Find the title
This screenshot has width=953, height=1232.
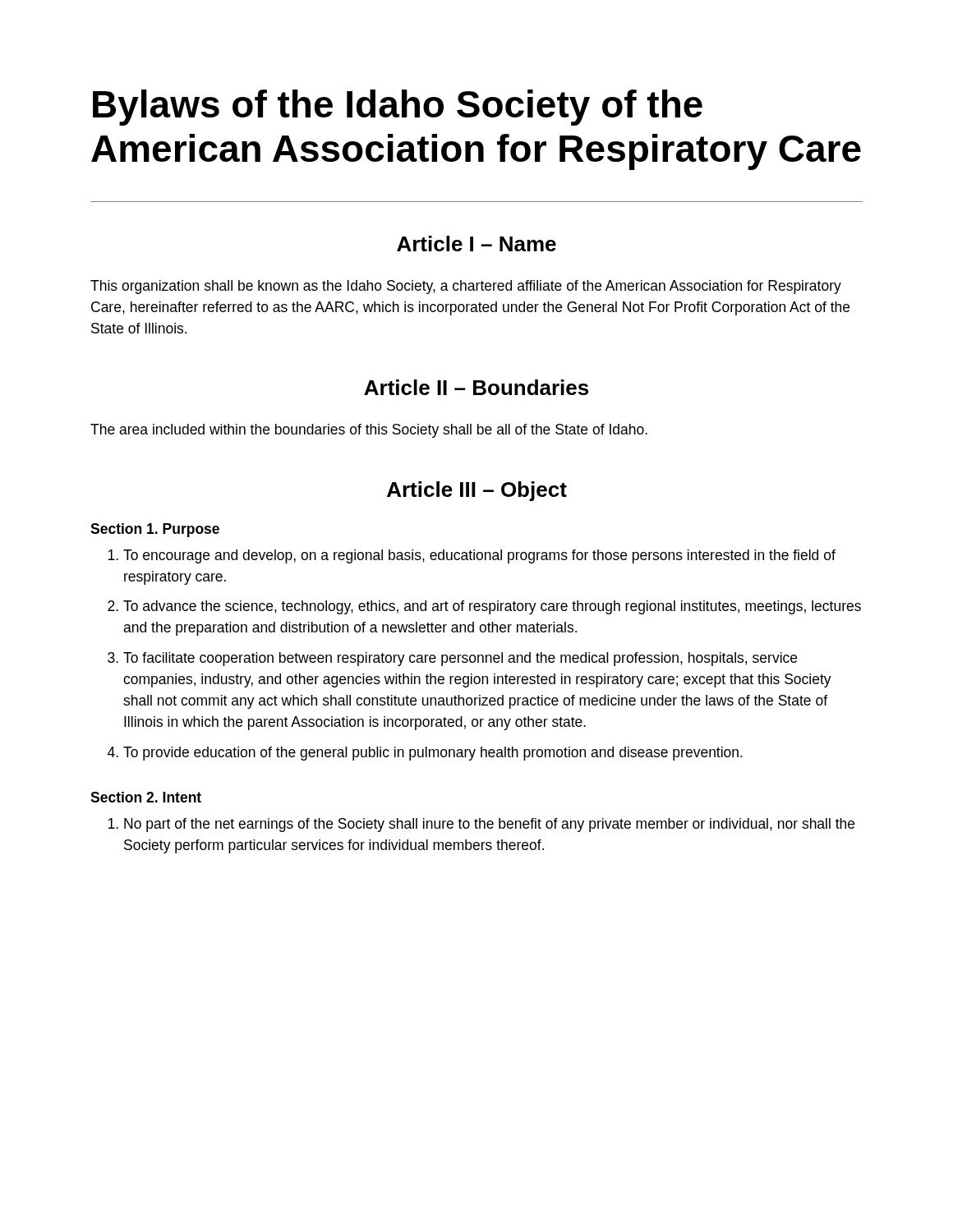[476, 127]
